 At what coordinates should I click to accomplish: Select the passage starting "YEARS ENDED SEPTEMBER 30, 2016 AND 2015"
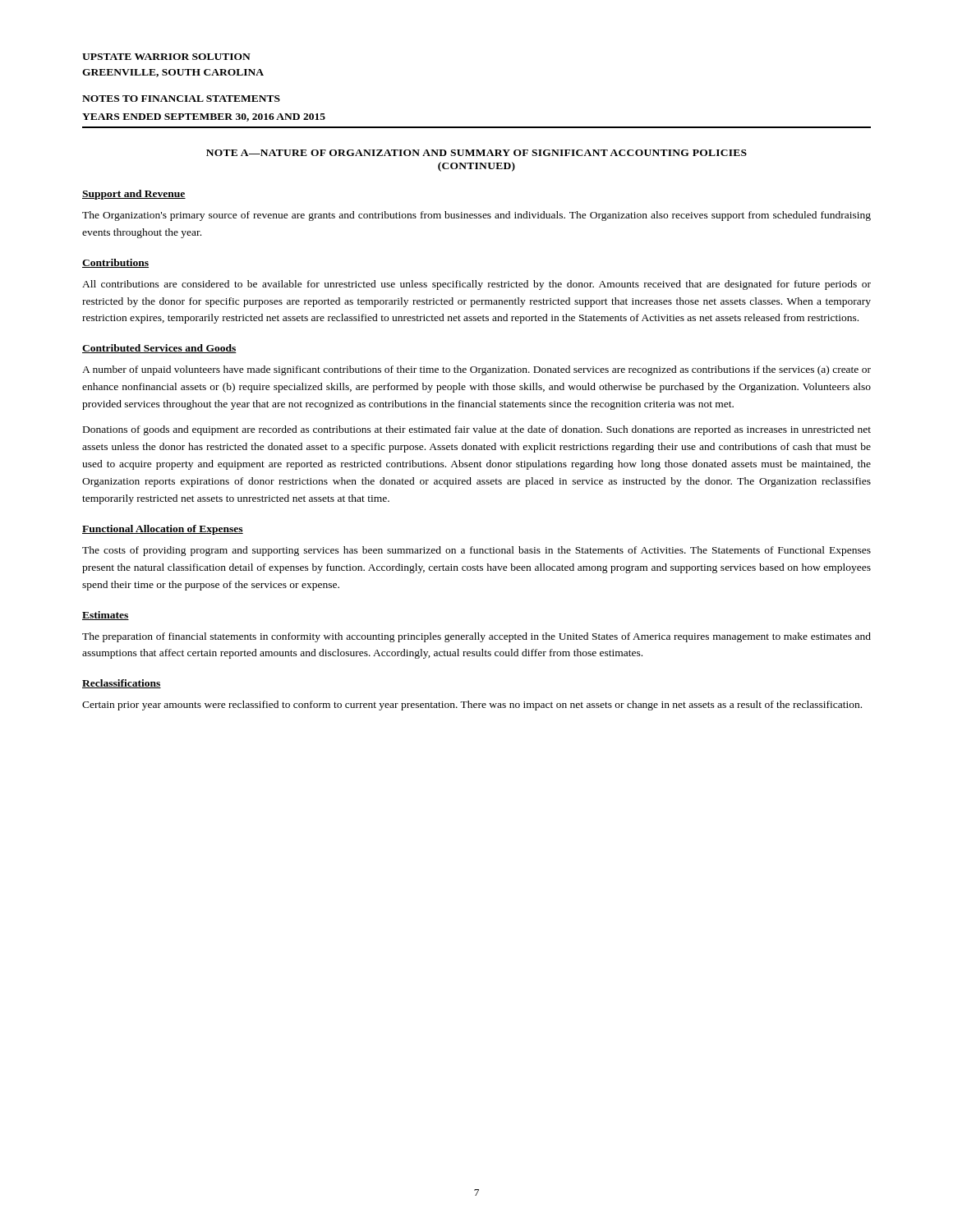pyautogui.click(x=204, y=116)
